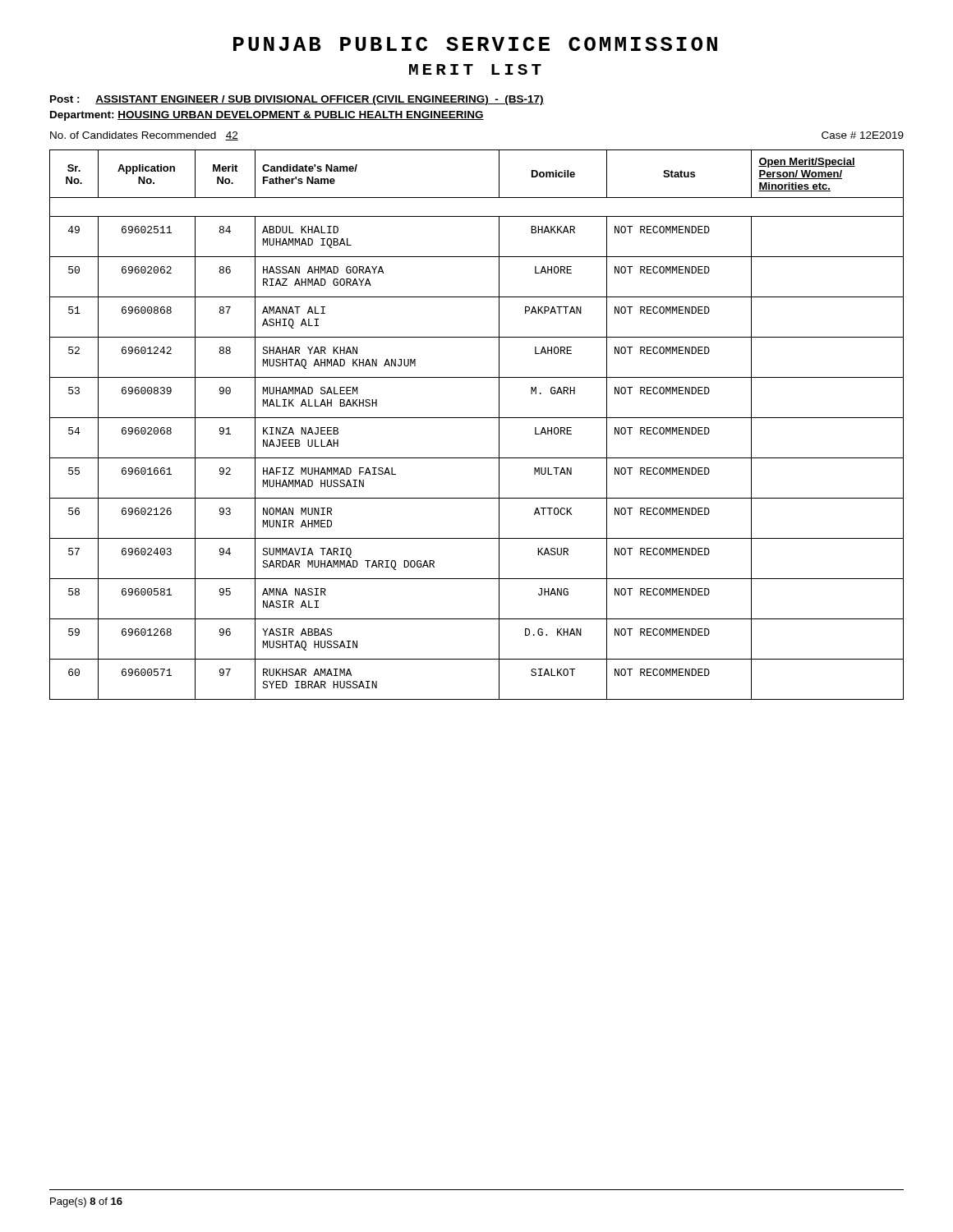This screenshot has width=953, height=1232.
Task: Select the block starting "Post : ASSISTANT ENGINEER / SUB DIVISIONAL OFFICER"
Action: click(x=296, y=99)
